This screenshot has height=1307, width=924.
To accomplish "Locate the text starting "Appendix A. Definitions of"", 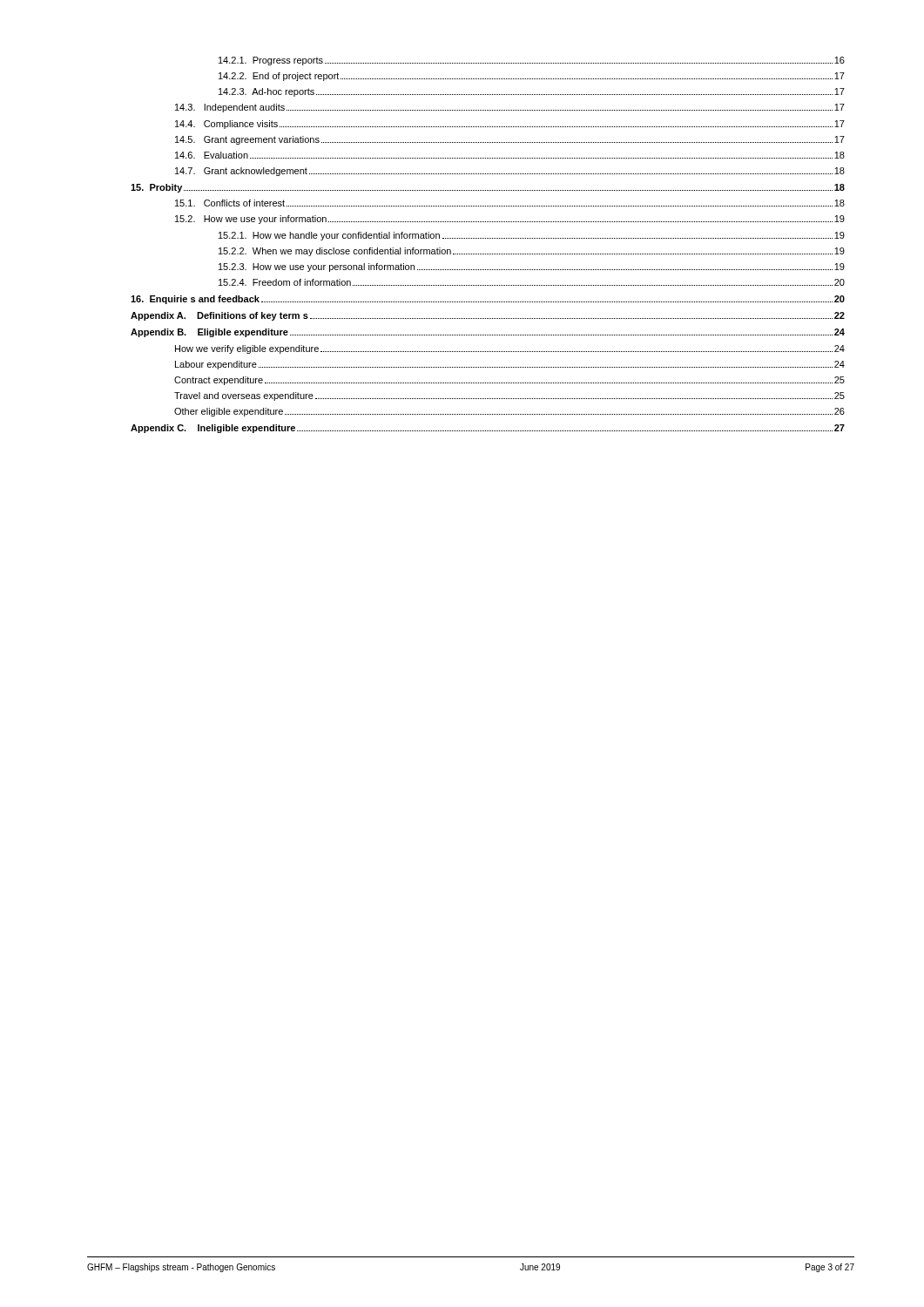I will 488,316.
